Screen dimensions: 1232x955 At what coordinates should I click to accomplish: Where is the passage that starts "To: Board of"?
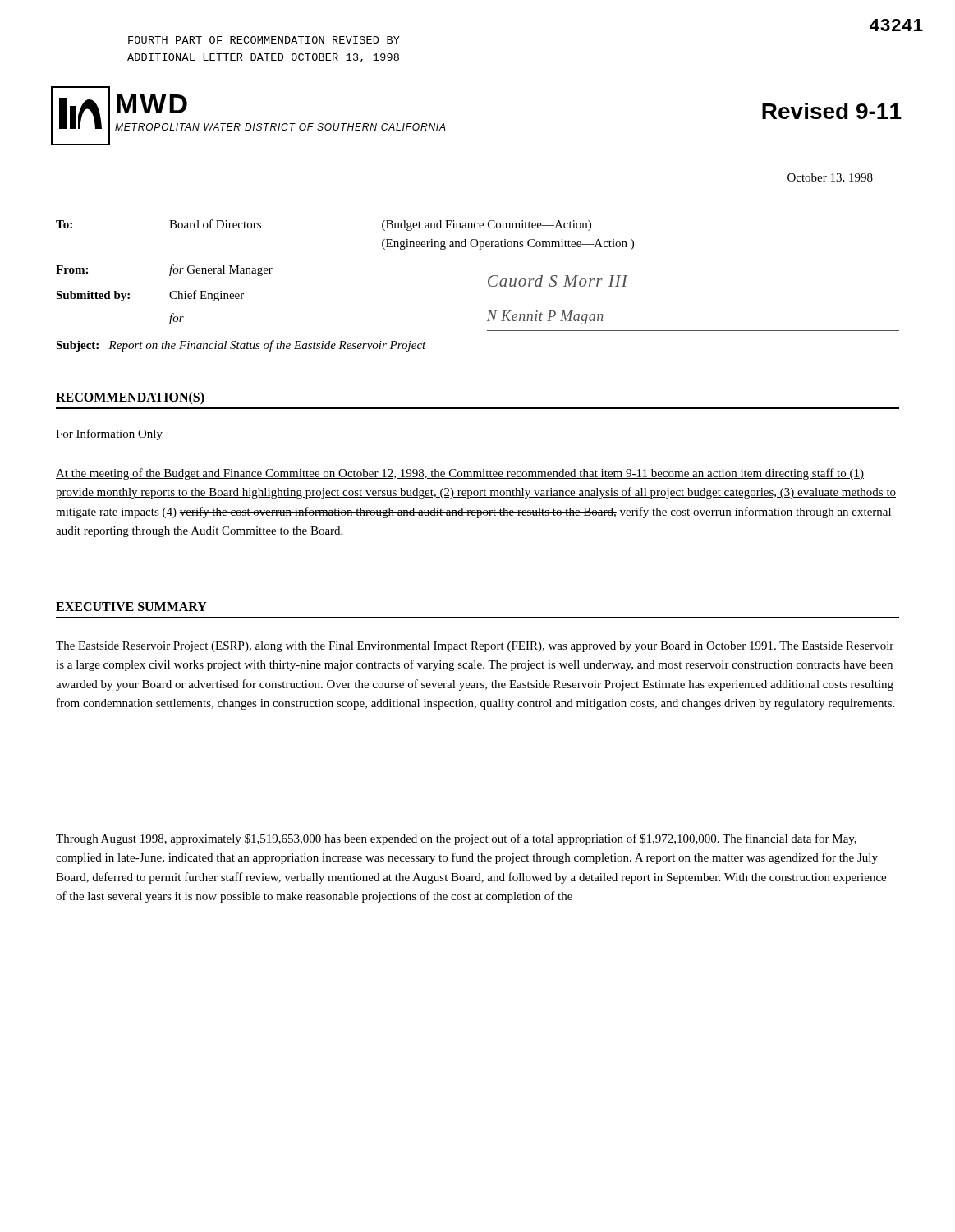tap(478, 285)
